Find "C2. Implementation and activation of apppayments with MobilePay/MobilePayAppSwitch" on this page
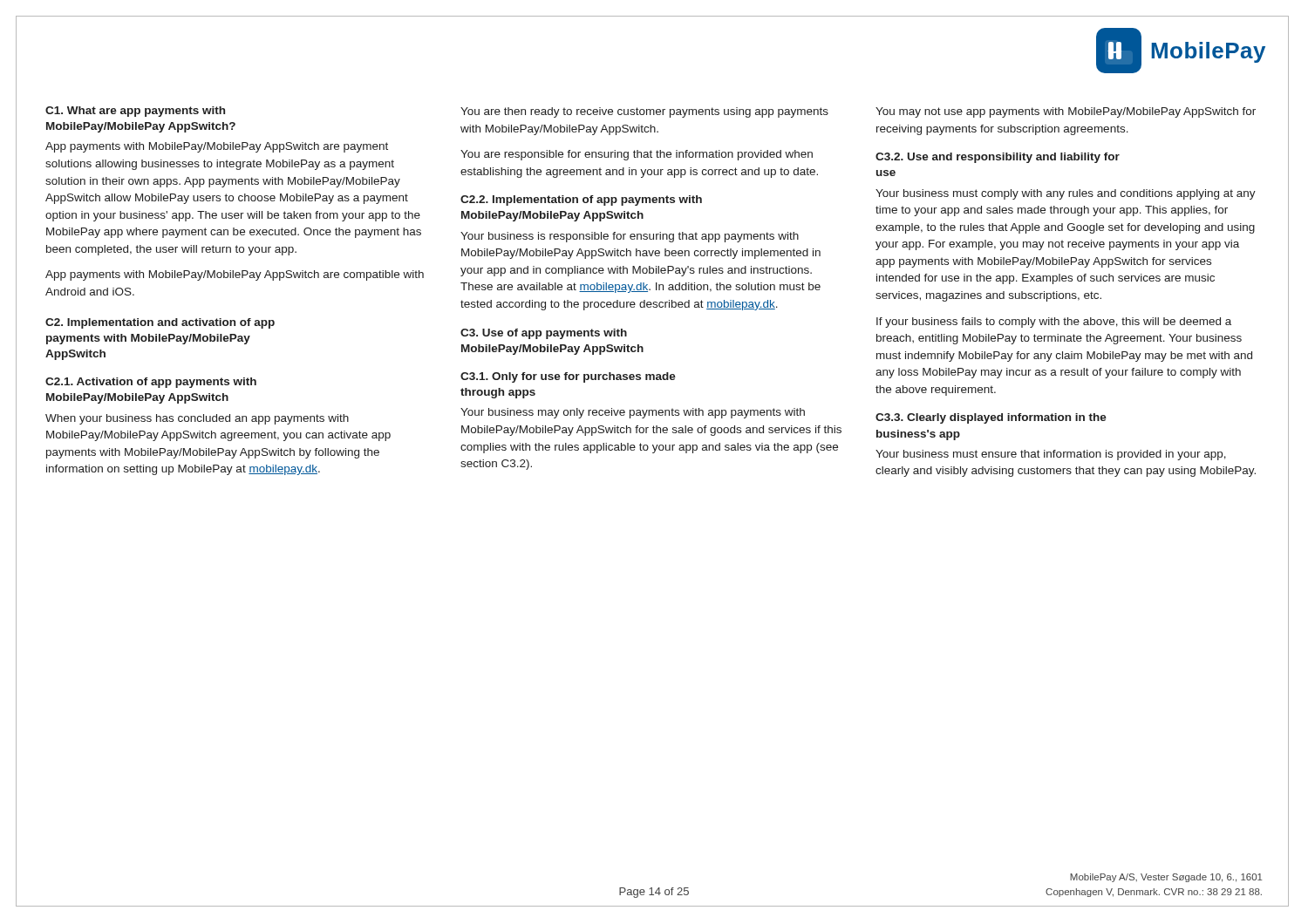This screenshot has height=924, width=1308. point(160,338)
